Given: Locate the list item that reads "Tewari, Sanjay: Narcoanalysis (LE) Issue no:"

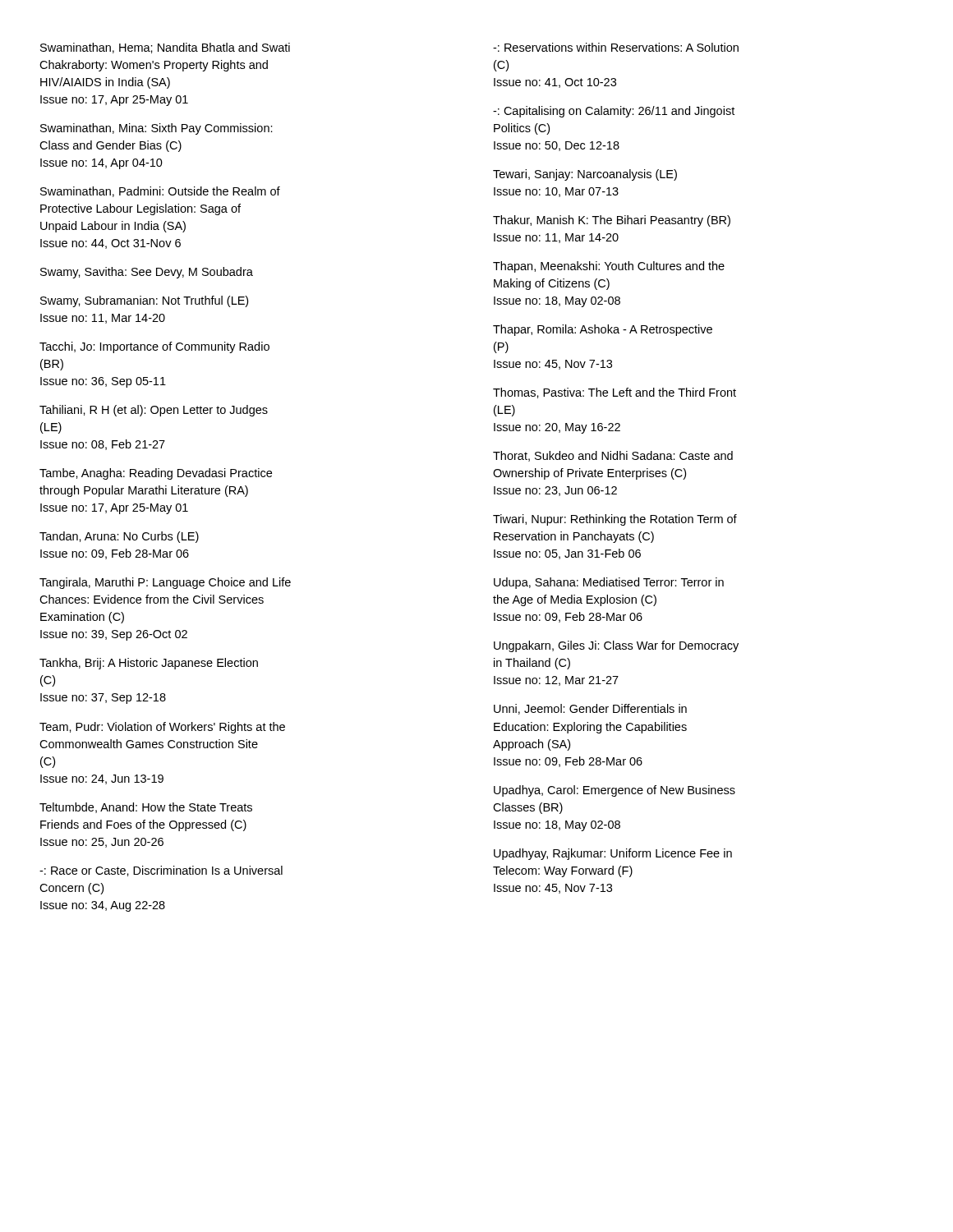Looking at the screenshot, I should coord(585,175).
